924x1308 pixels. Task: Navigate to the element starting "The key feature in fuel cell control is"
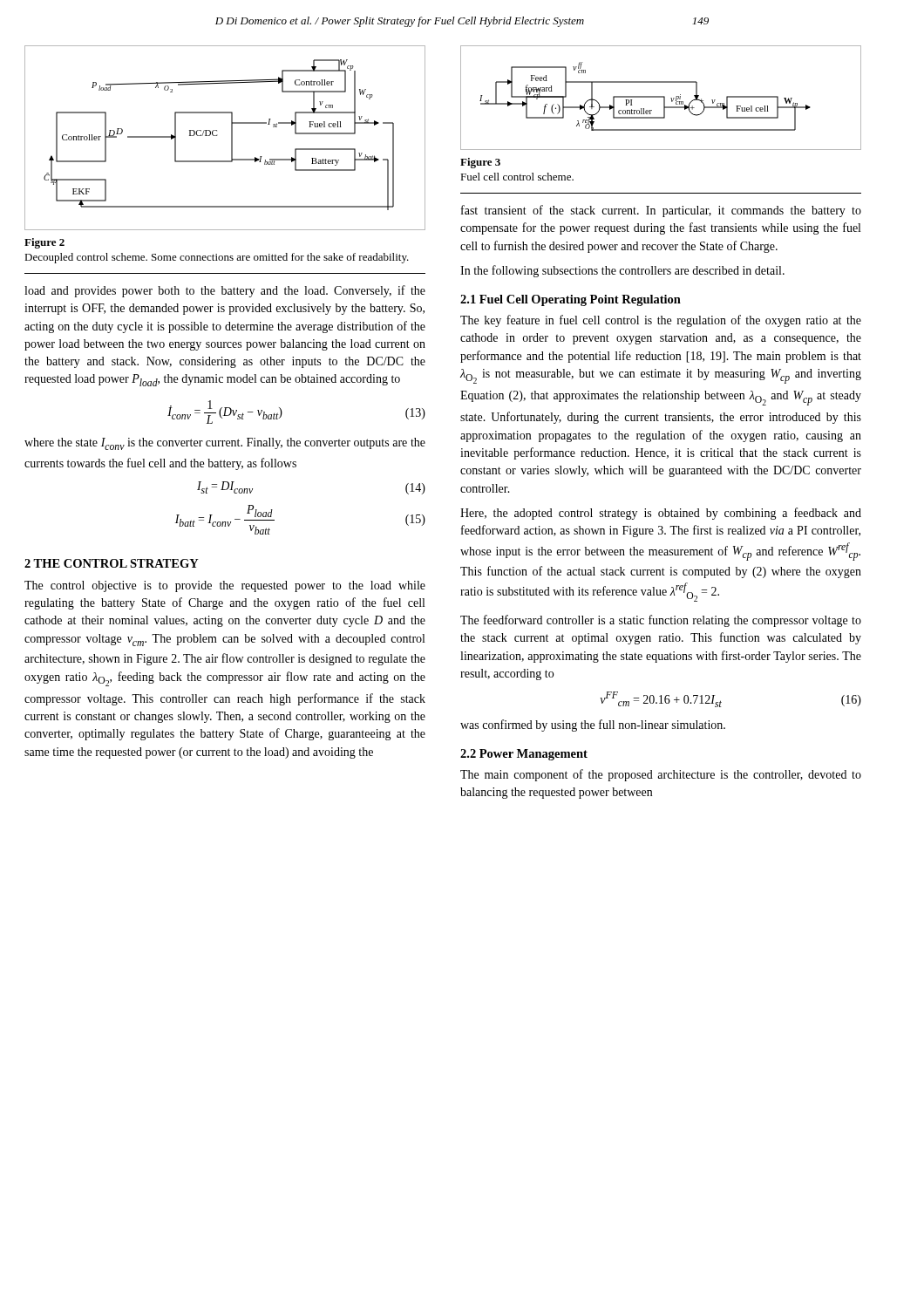click(x=661, y=404)
